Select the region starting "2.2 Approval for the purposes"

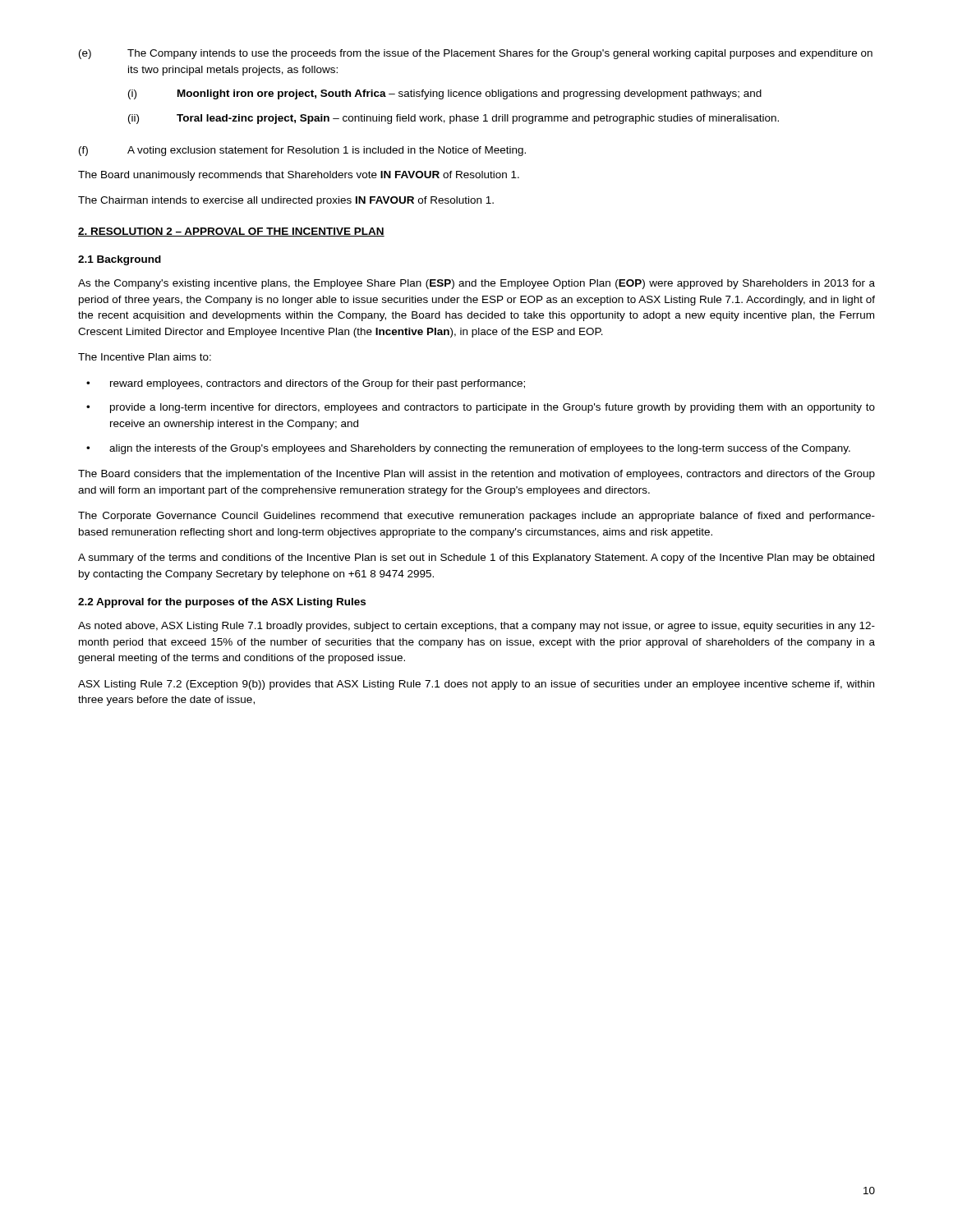pos(222,601)
